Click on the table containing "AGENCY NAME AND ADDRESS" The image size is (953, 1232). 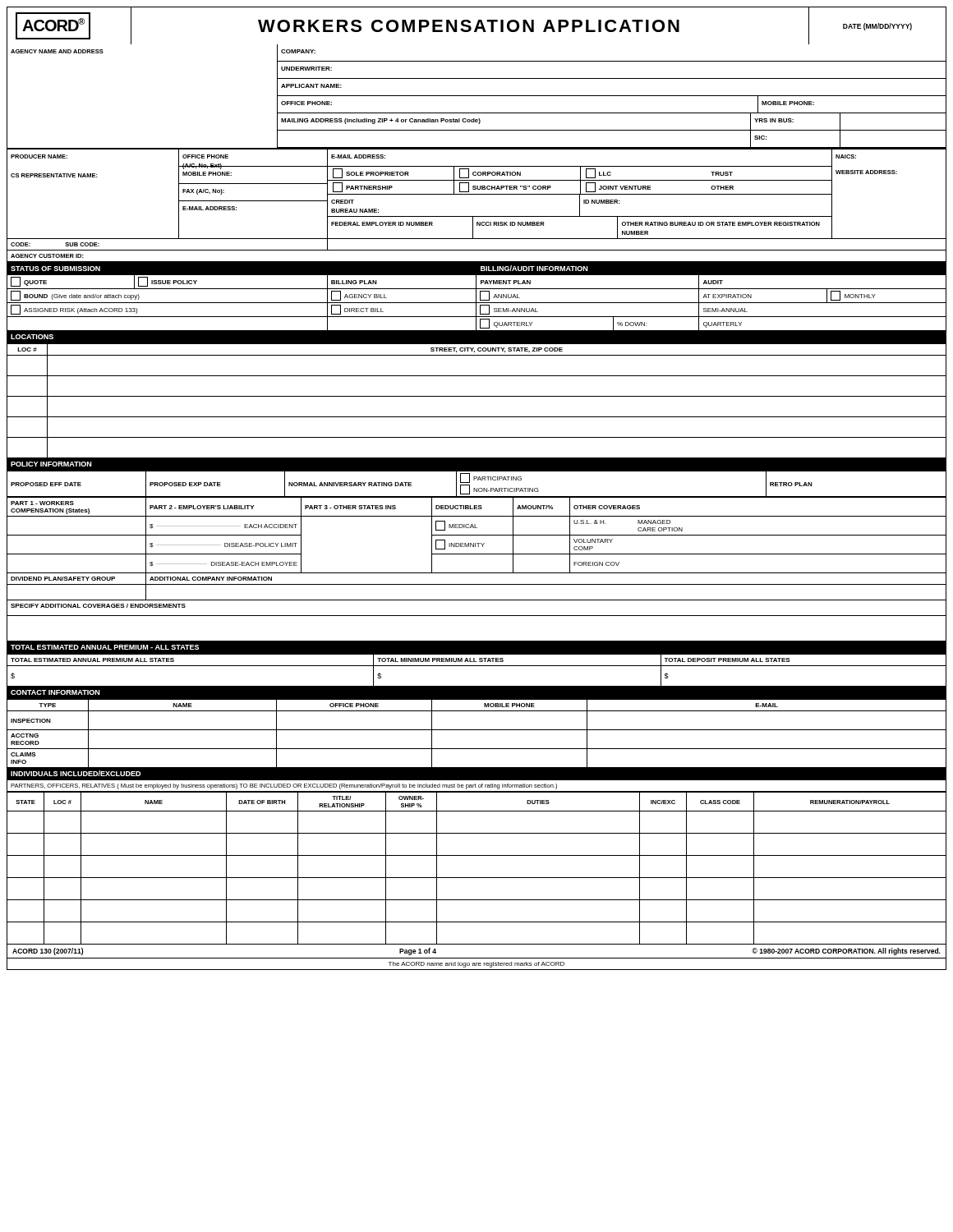pos(476,97)
